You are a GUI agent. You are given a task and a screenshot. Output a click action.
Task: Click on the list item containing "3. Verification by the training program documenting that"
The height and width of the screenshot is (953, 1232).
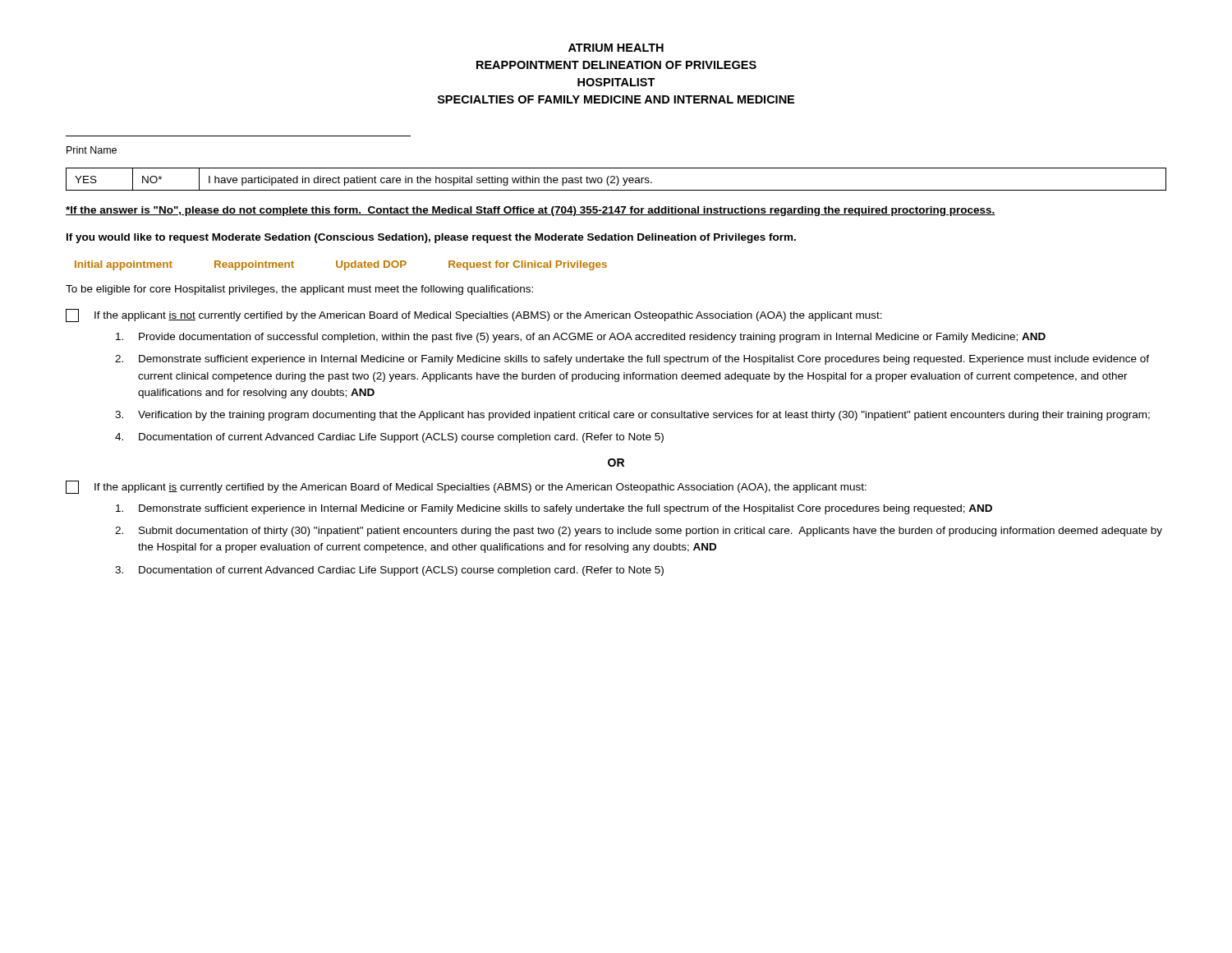pyautogui.click(x=641, y=415)
